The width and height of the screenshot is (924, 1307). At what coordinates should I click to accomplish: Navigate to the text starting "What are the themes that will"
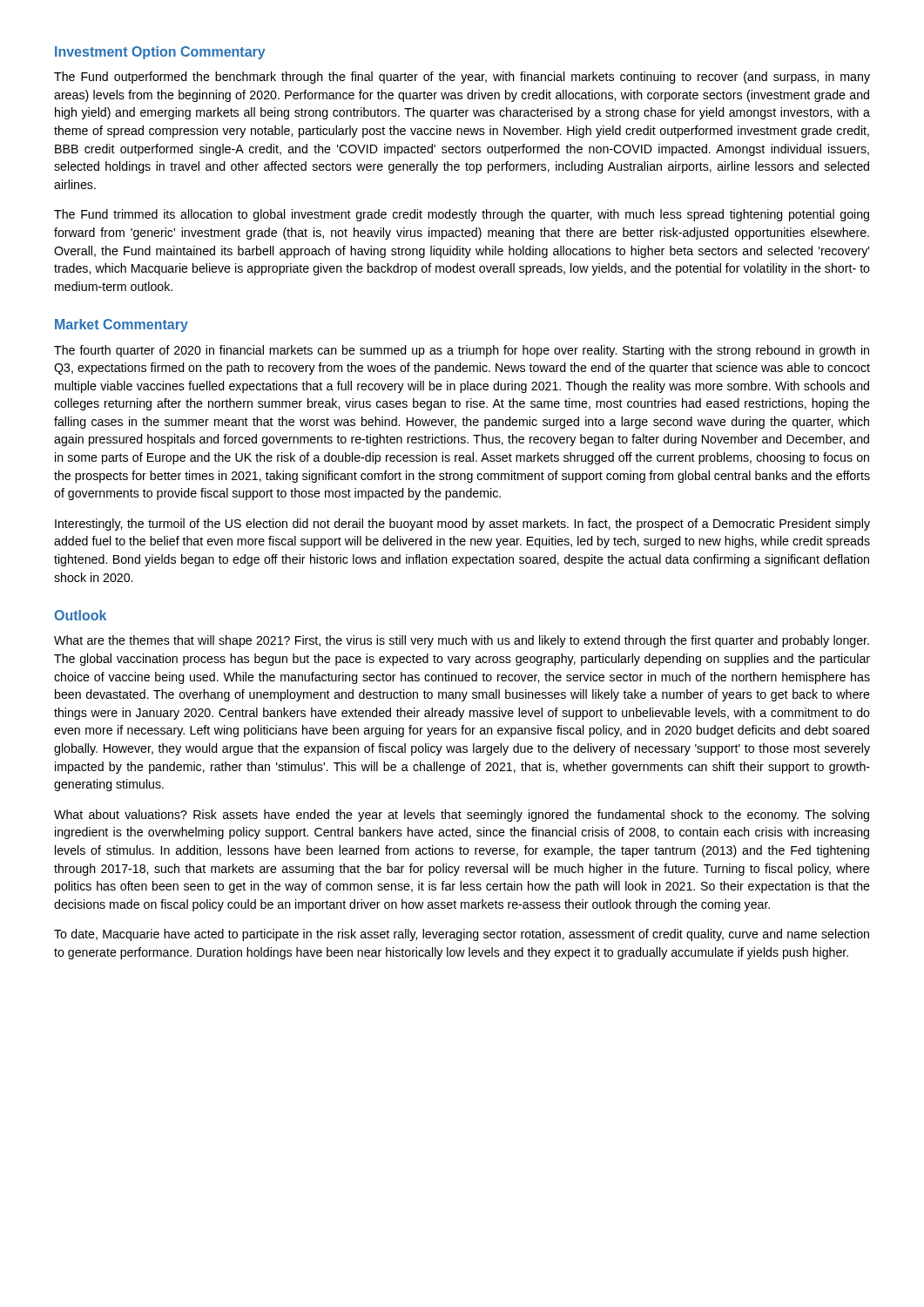pos(462,713)
